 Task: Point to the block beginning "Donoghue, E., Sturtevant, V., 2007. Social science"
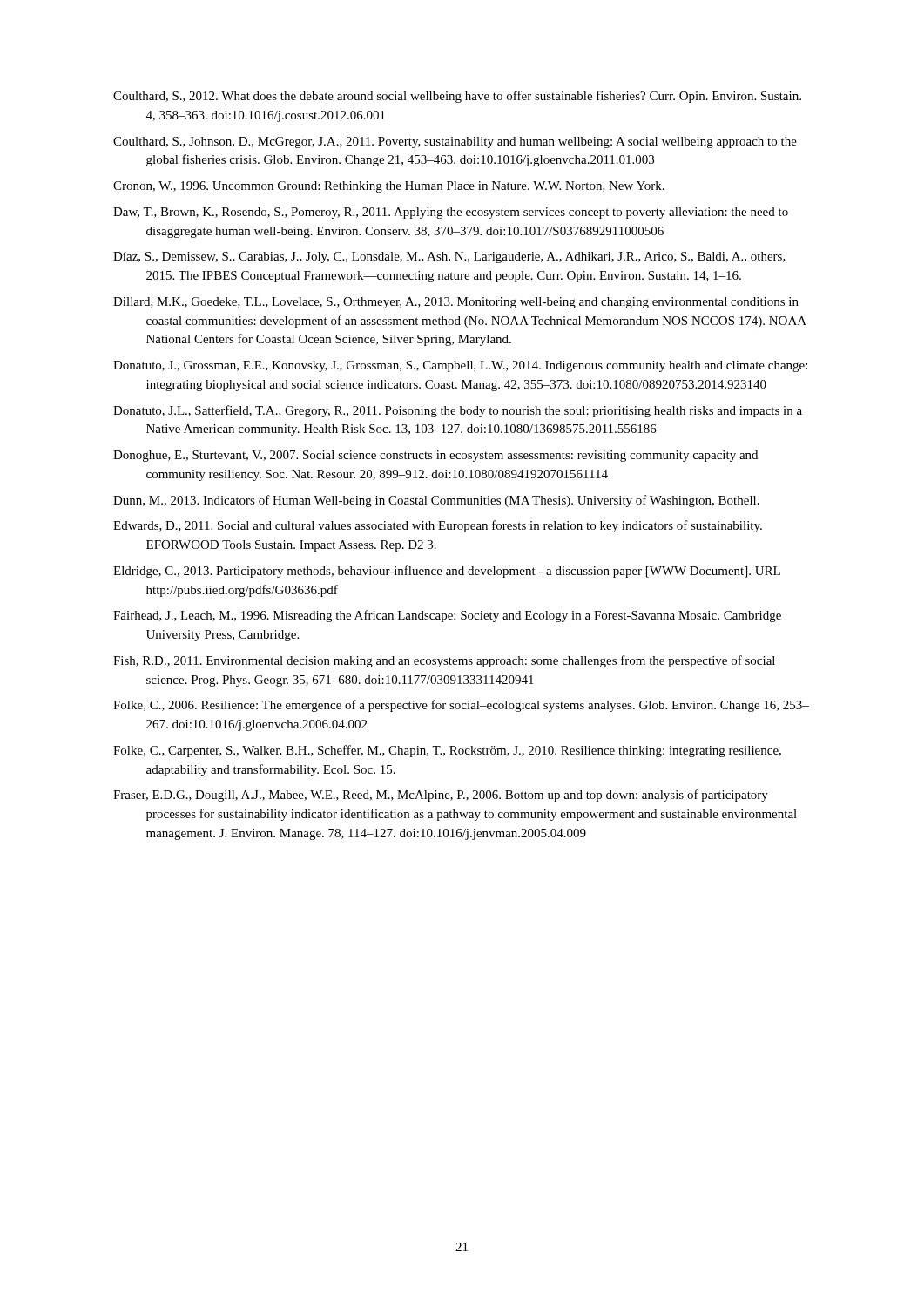pos(436,464)
